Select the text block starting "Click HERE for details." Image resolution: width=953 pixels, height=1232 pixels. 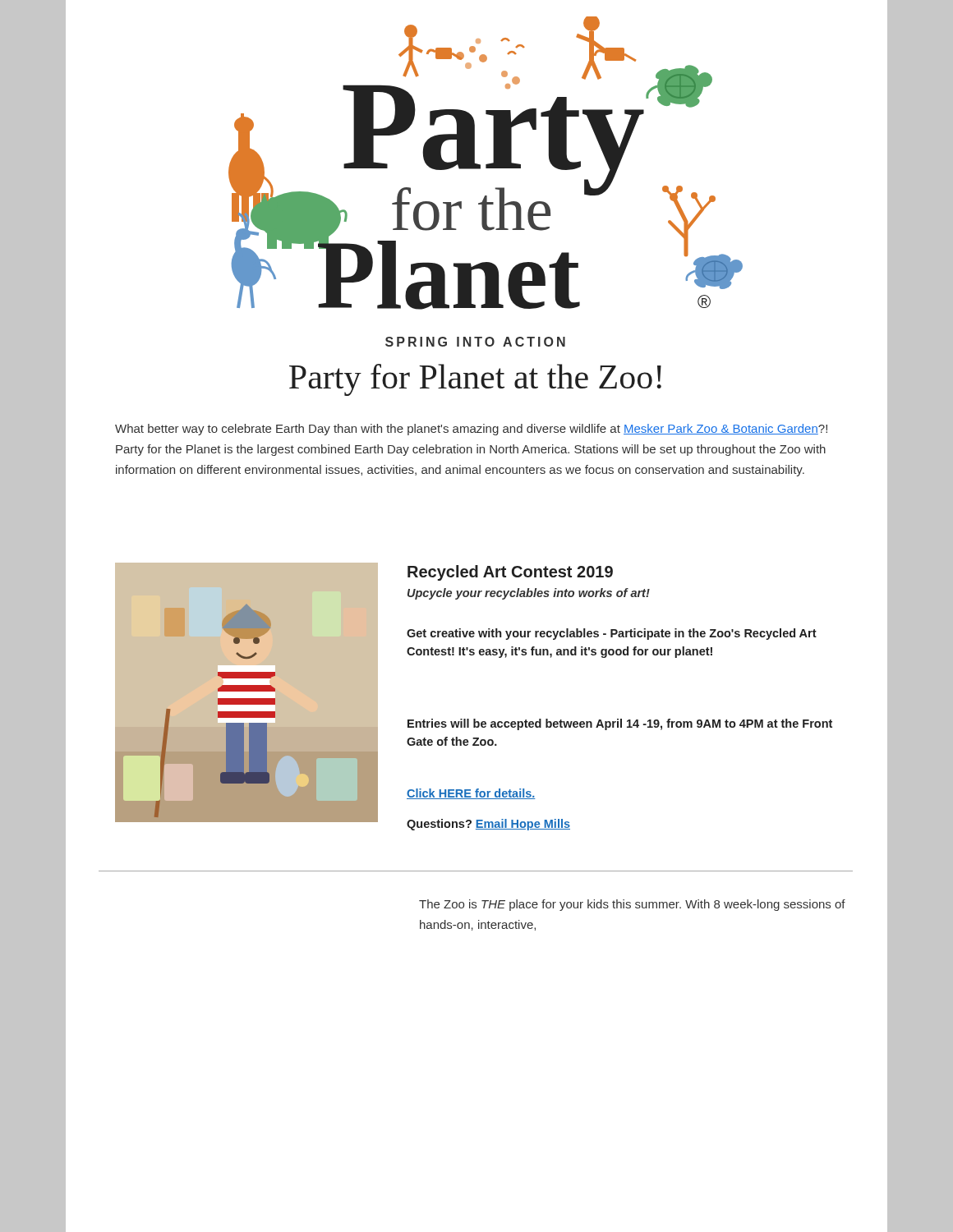(471, 793)
